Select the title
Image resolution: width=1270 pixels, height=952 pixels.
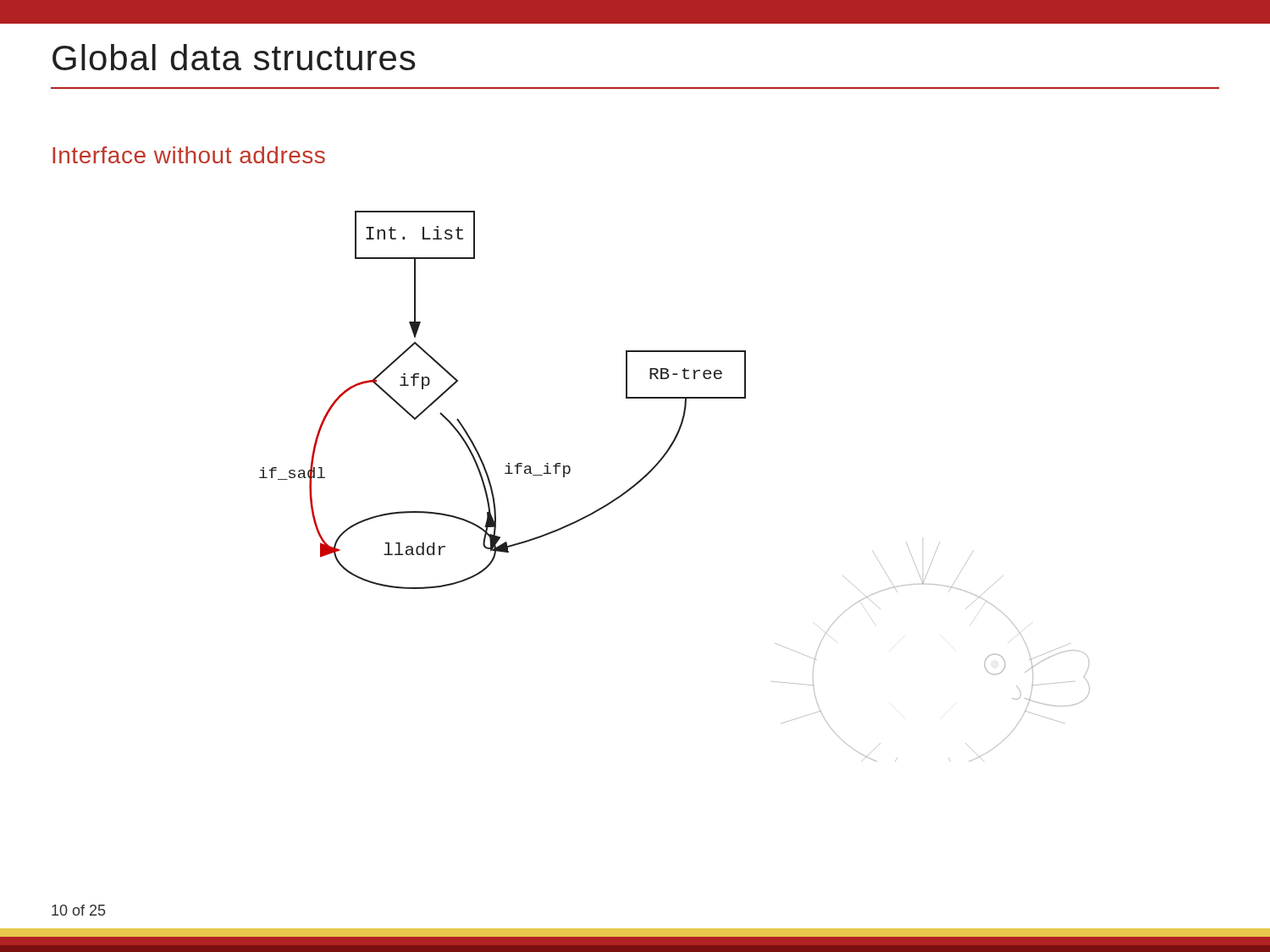point(635,63)
